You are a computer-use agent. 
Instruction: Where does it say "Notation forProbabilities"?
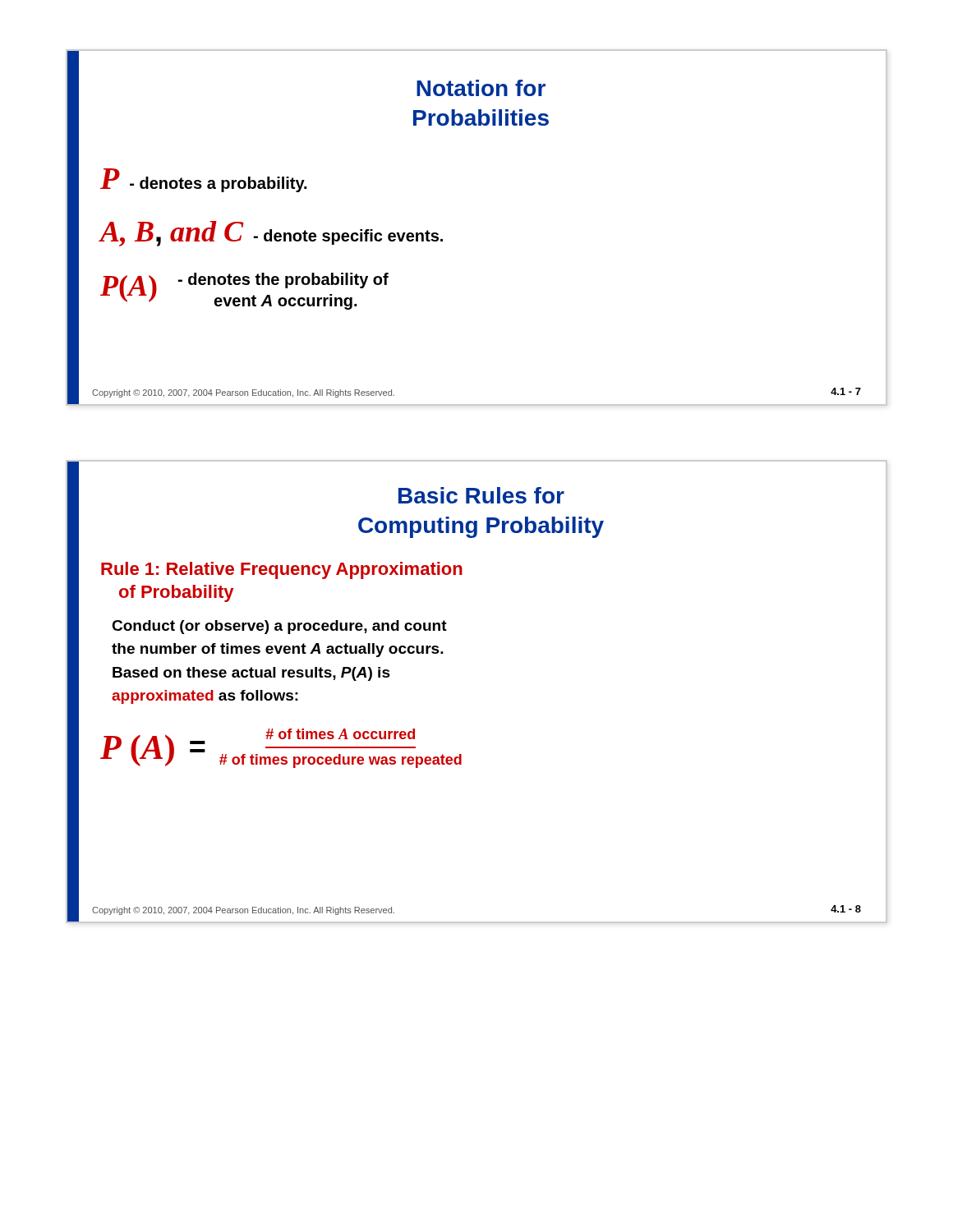click(x=481, y=103)
